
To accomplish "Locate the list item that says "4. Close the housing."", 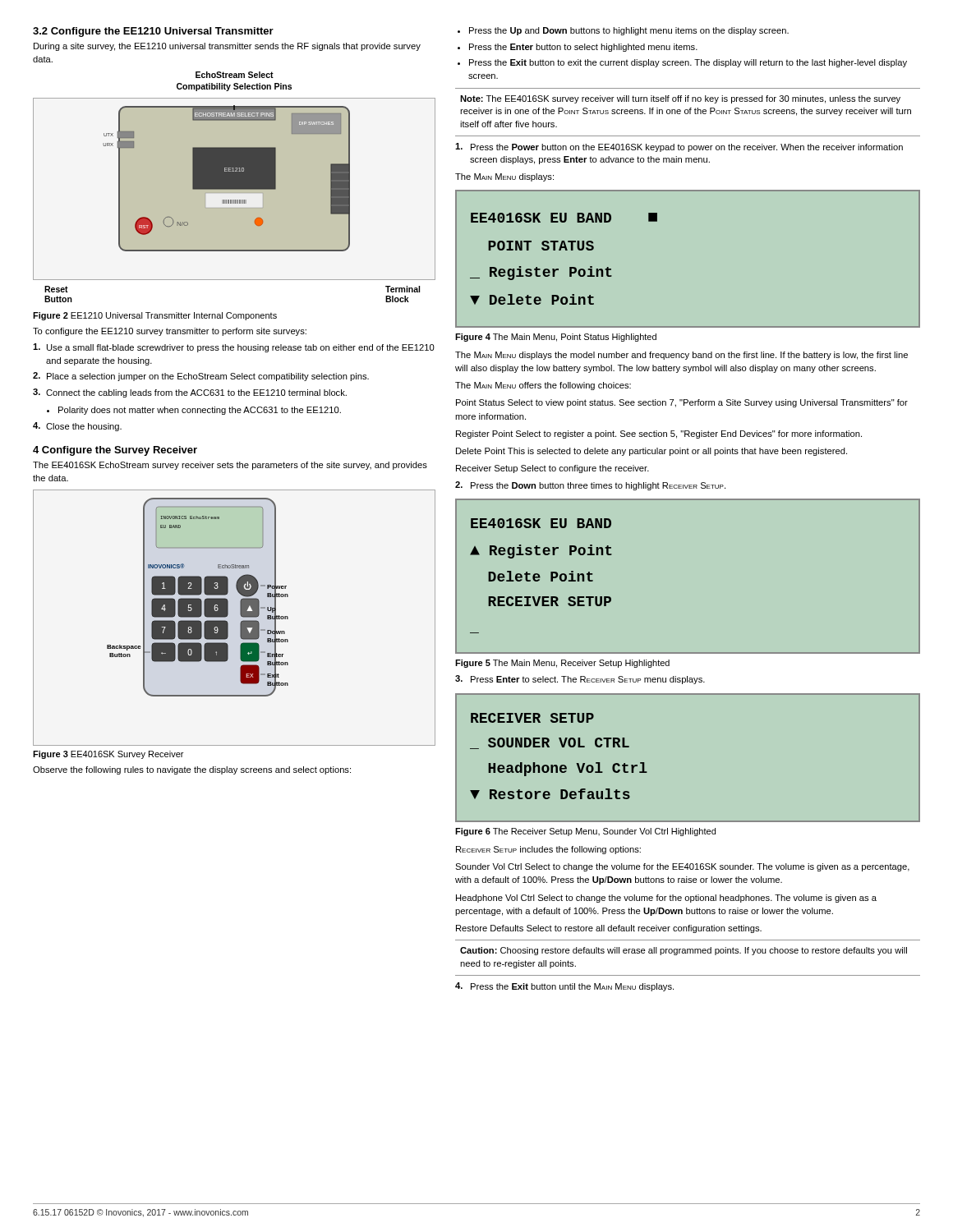I will pyautogui.click(x=78, y=427).
